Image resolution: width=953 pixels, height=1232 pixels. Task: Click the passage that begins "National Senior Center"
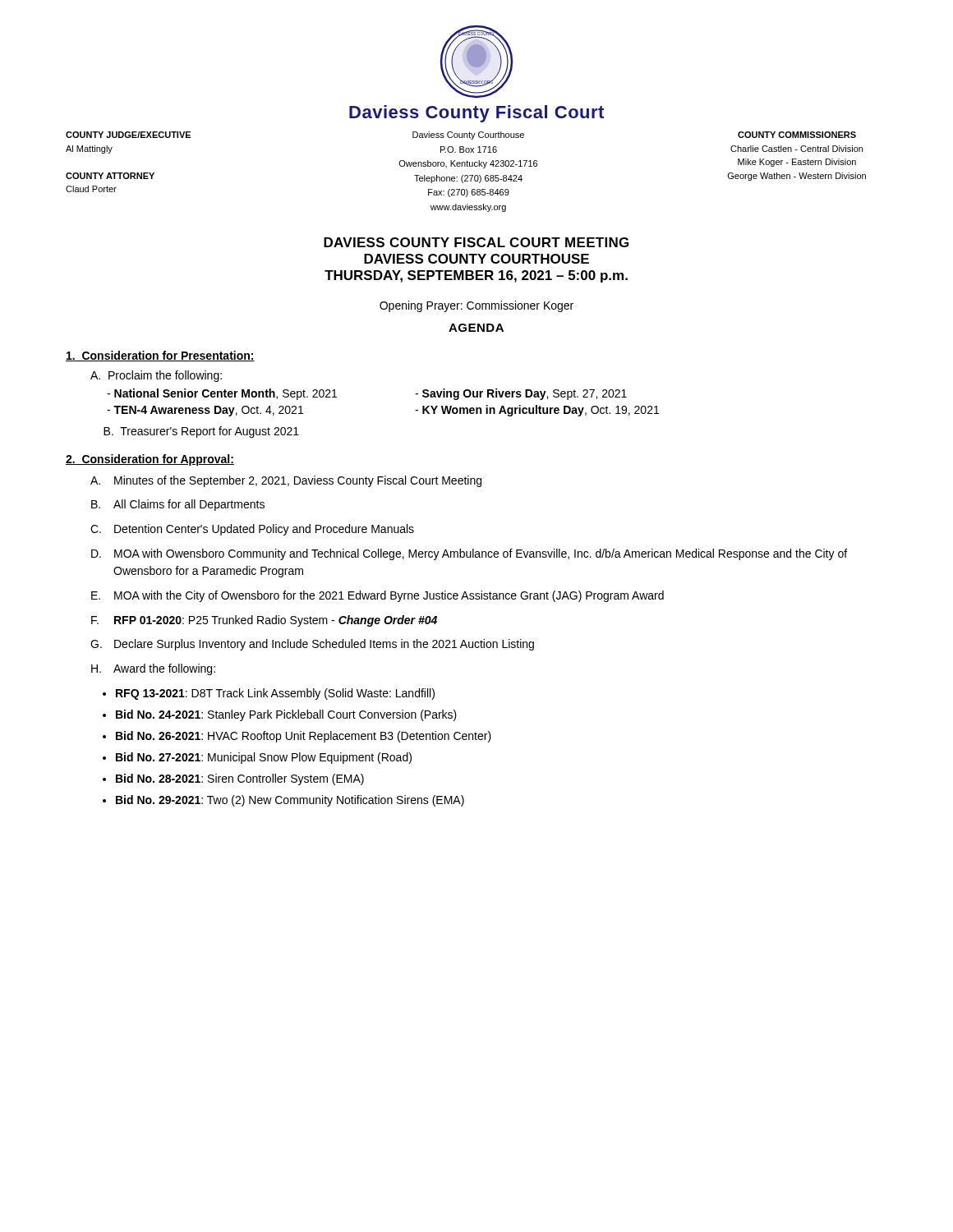(415, 401)
